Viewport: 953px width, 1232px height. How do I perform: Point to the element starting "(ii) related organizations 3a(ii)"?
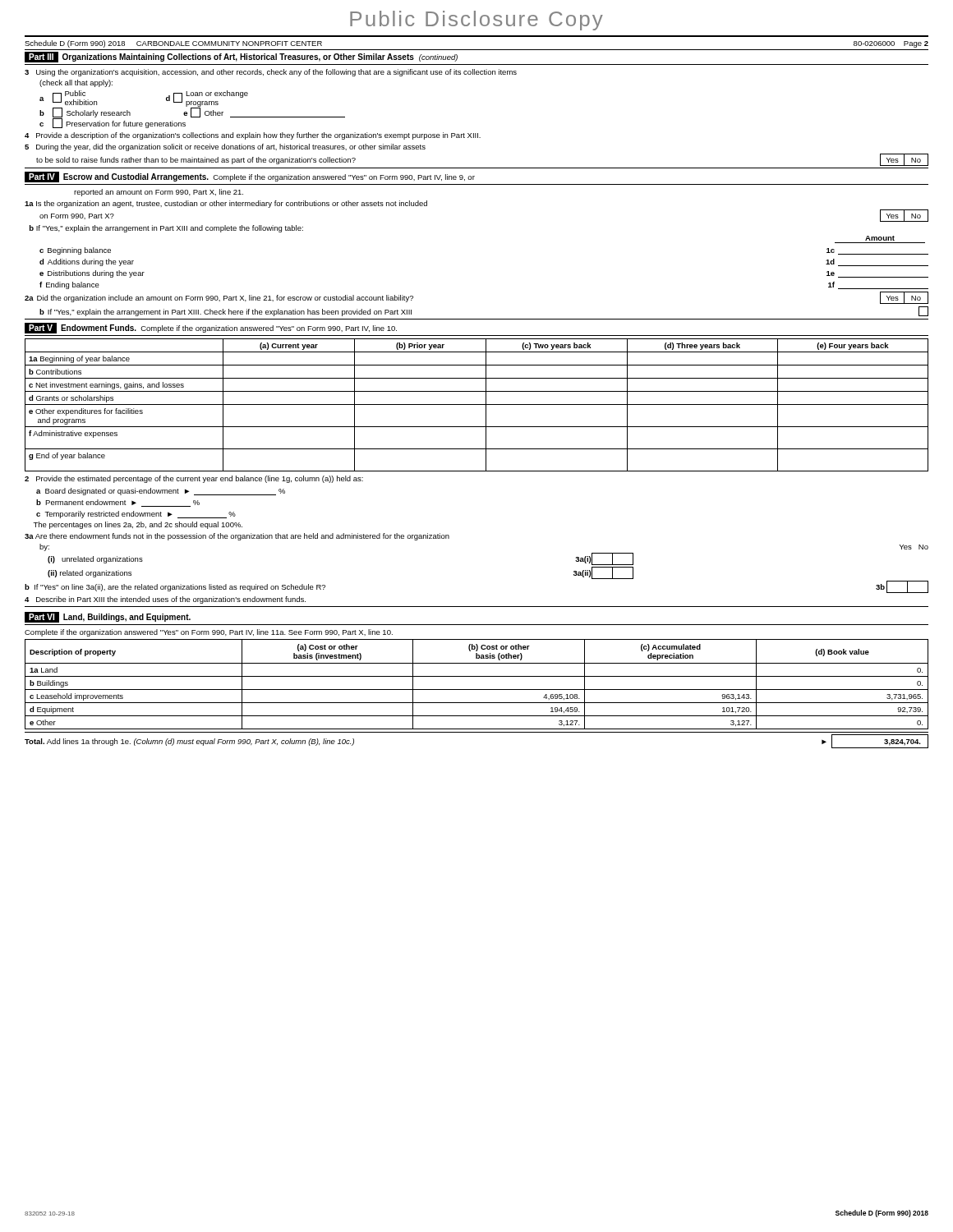pos(94,572)
